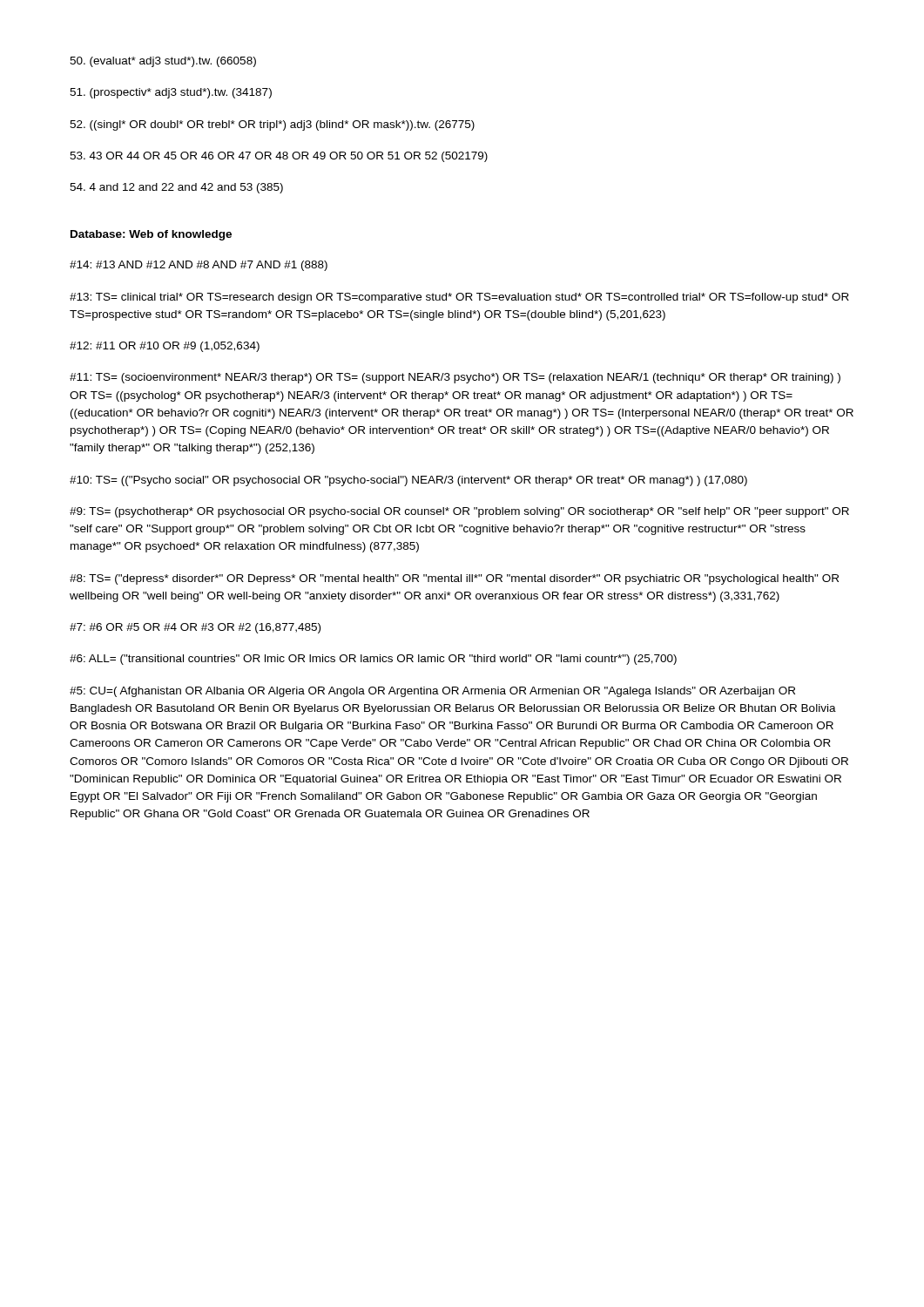924x1307 pixels.
Task: Find "Database: Web of knowledge" on this page
Action: click(x=151, y=234)
